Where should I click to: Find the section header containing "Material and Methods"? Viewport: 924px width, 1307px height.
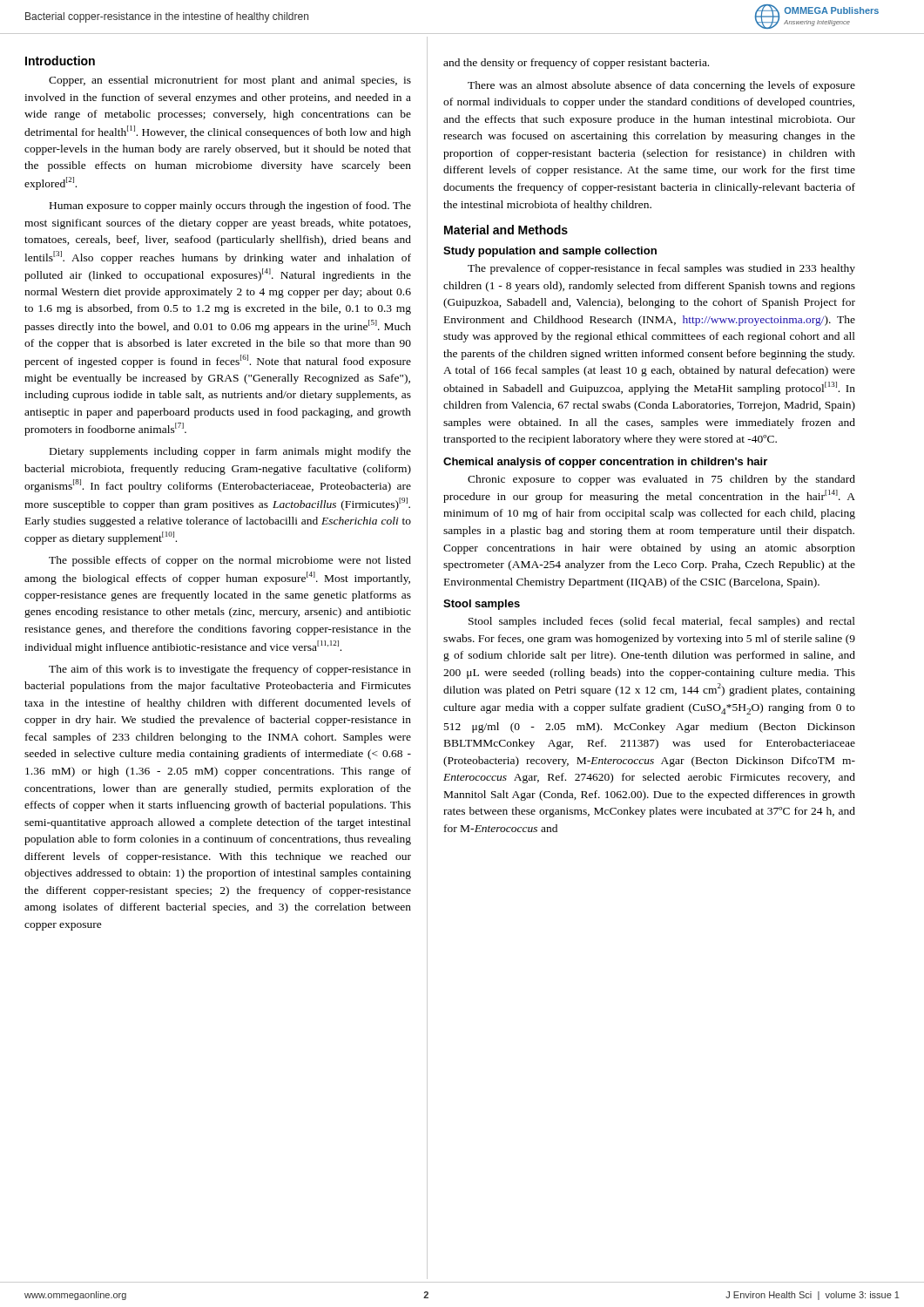pyautogui.click(x=506, y=230)
